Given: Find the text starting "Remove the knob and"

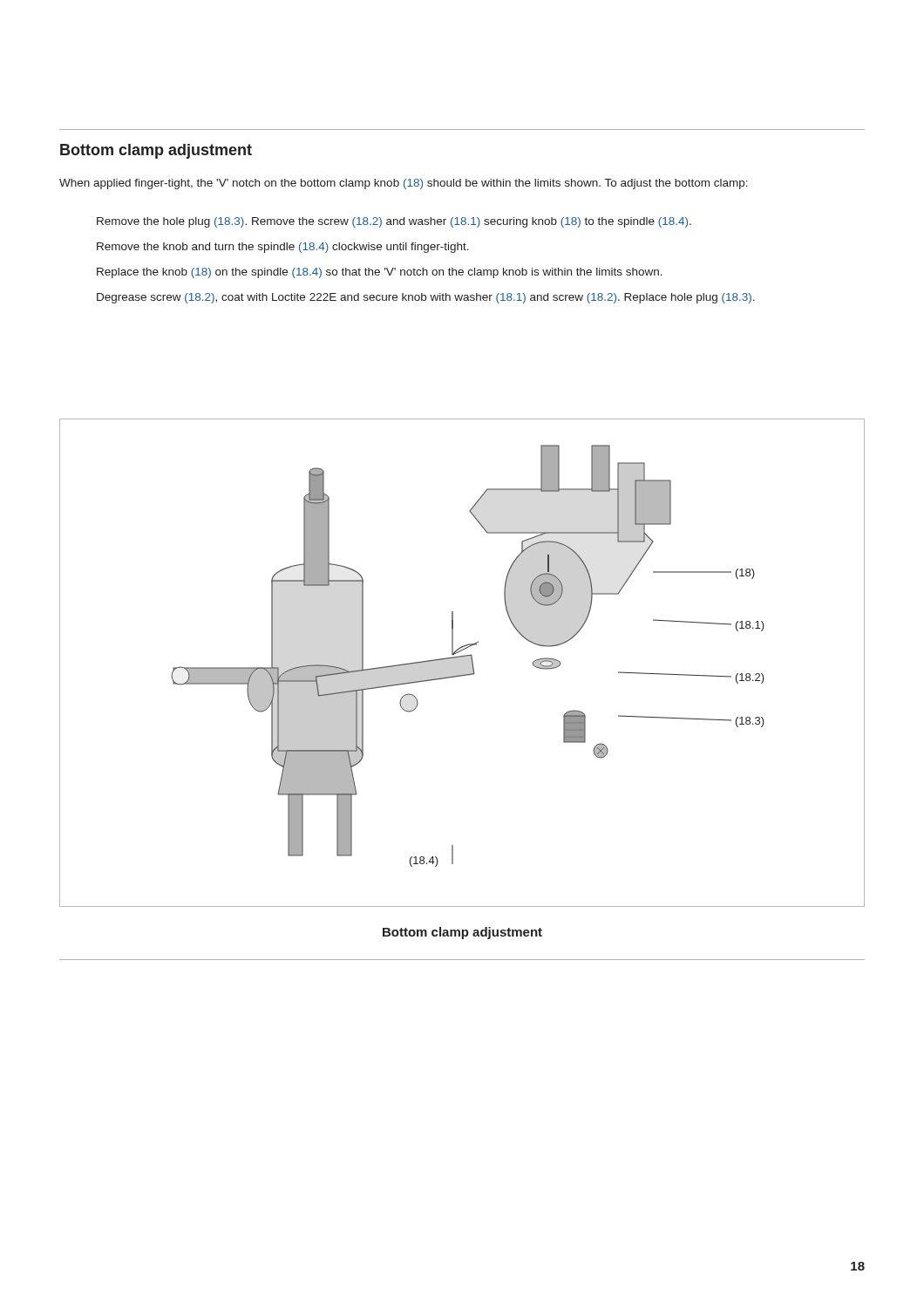Looking at the screenshot, I should pos(283,246).
